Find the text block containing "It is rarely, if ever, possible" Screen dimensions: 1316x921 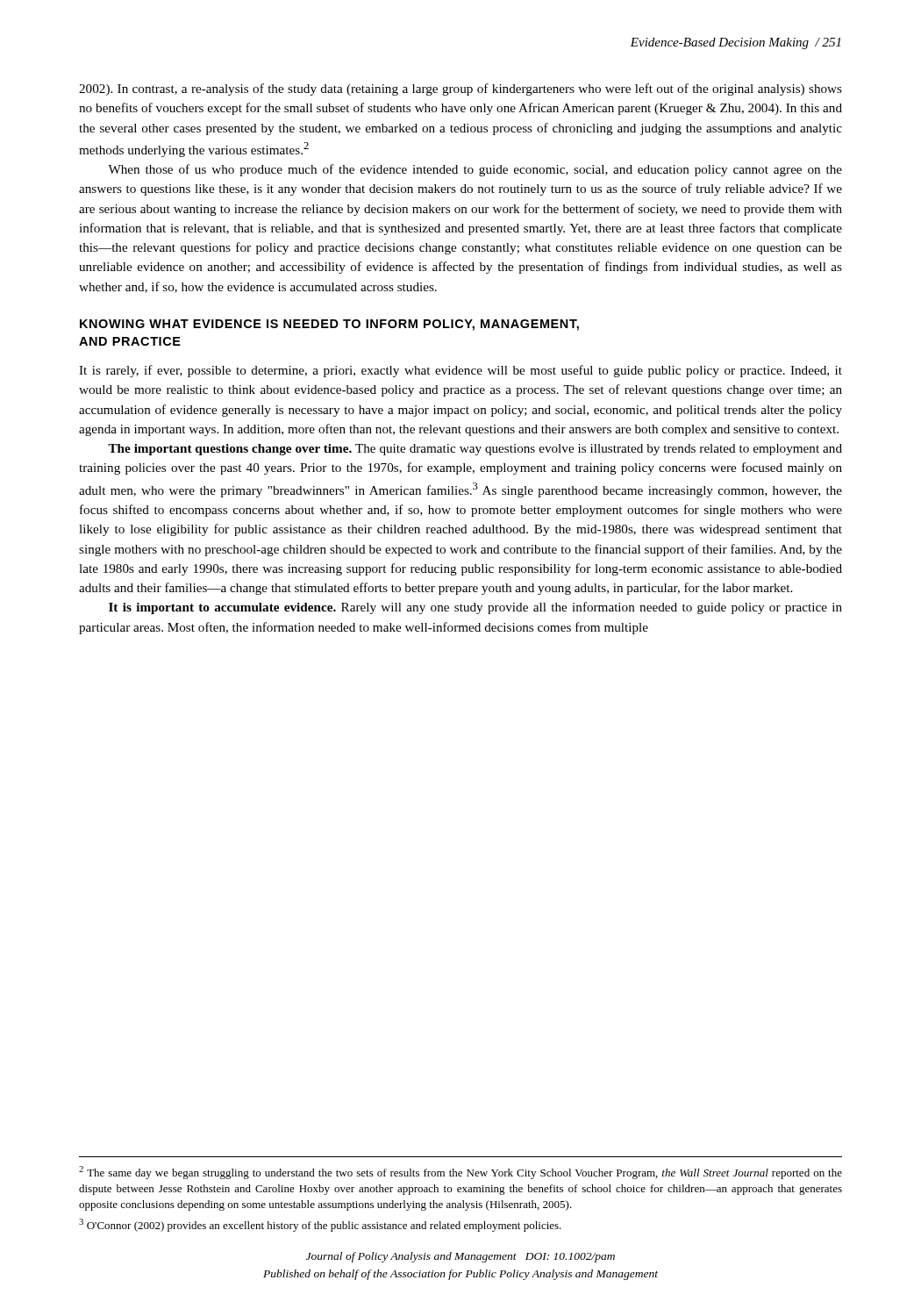click(460, 499)
